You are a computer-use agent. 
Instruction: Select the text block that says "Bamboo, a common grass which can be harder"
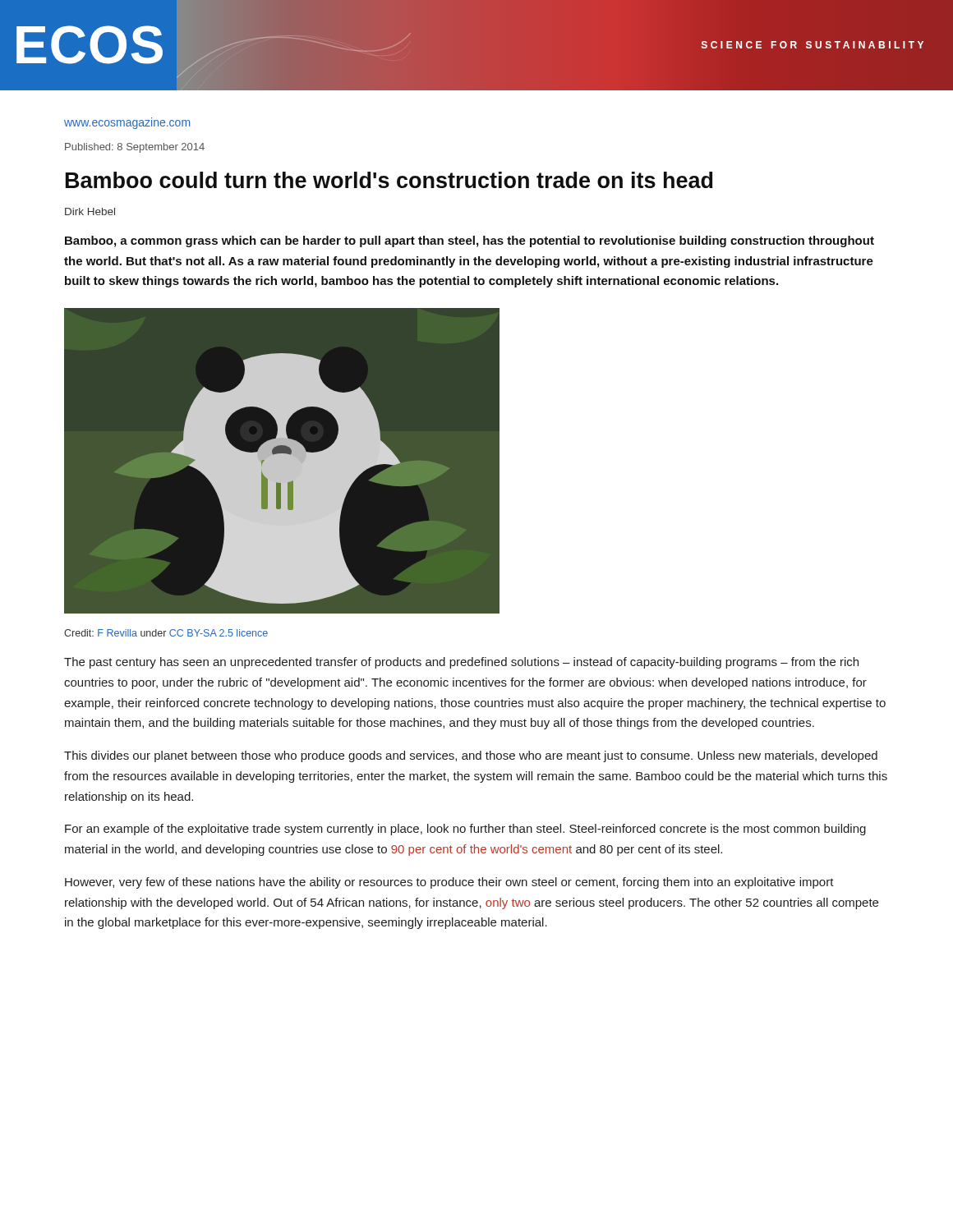[469, 260]
